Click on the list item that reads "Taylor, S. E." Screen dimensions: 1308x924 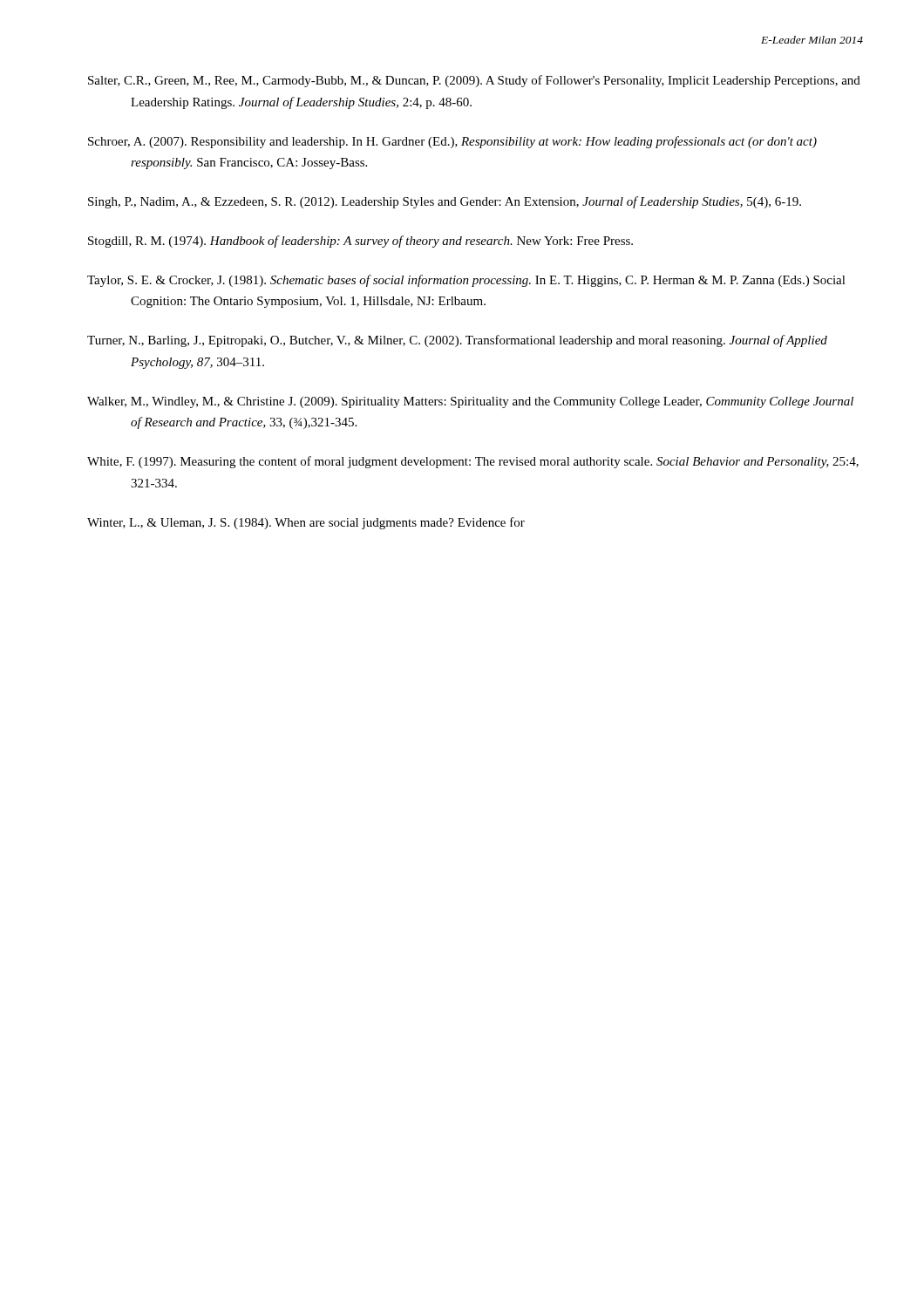point(466,290)
